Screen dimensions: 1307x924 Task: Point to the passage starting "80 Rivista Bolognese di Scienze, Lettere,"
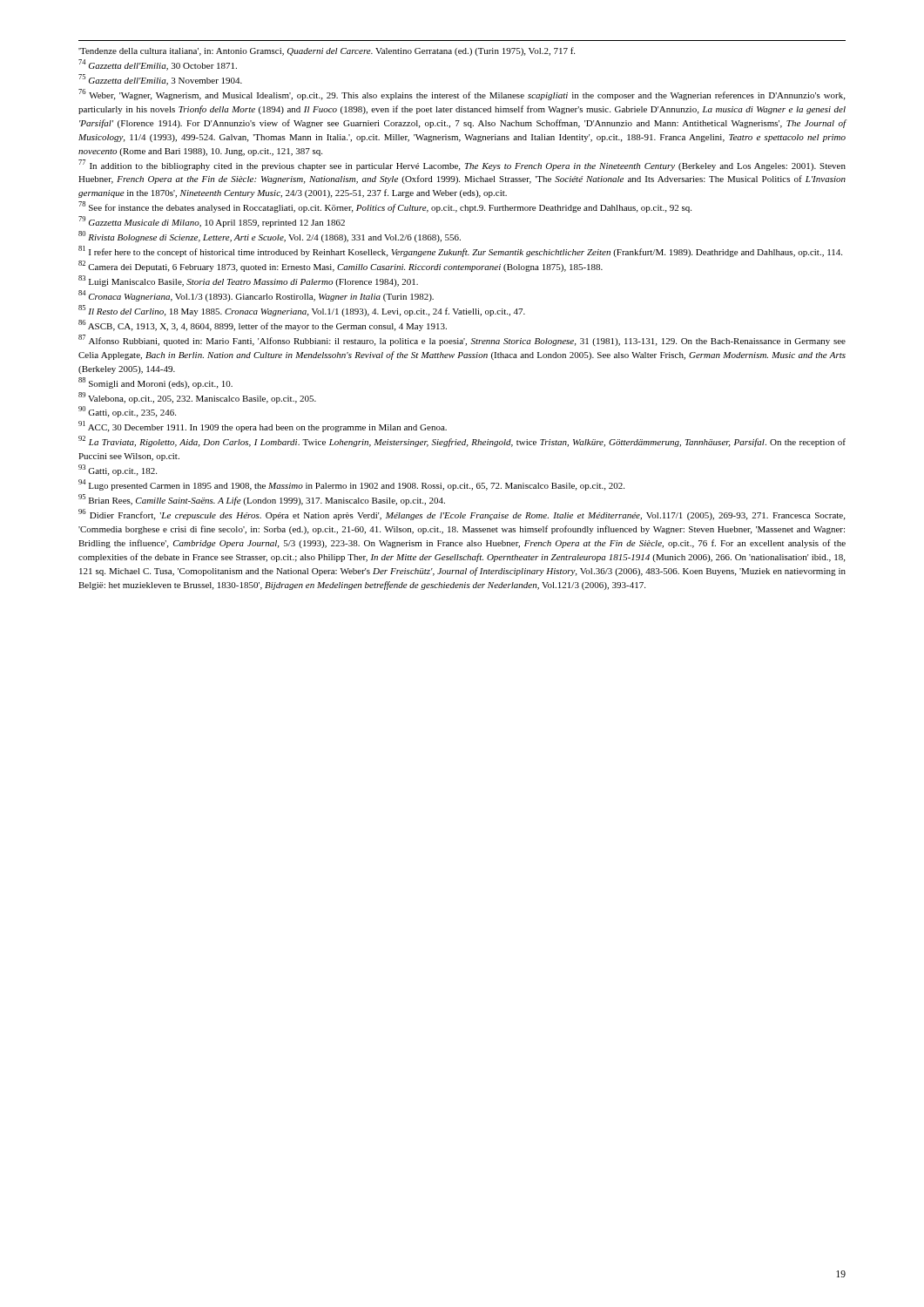point(270,237)
